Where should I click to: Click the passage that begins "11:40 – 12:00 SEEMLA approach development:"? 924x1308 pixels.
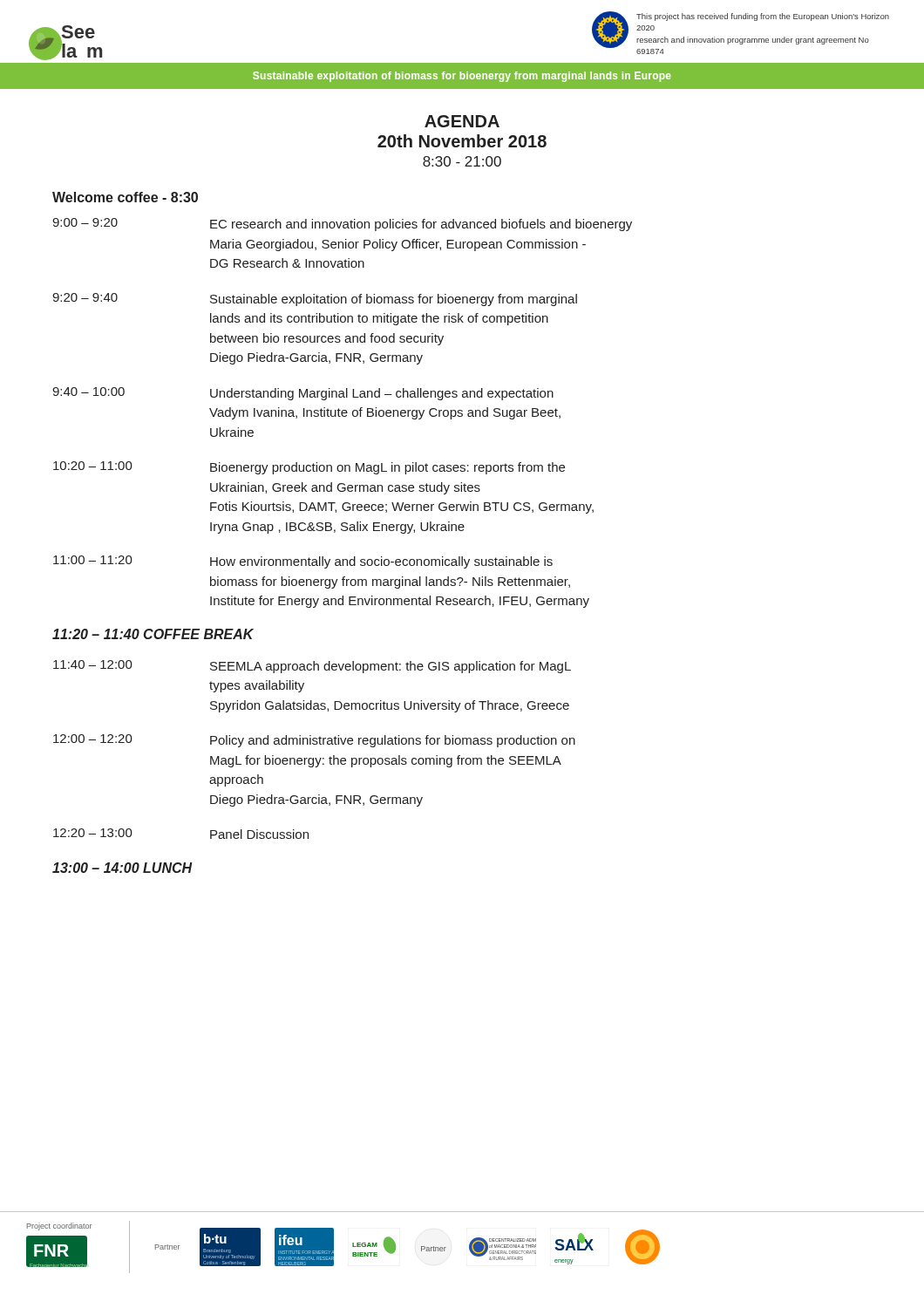click(312, 667)
